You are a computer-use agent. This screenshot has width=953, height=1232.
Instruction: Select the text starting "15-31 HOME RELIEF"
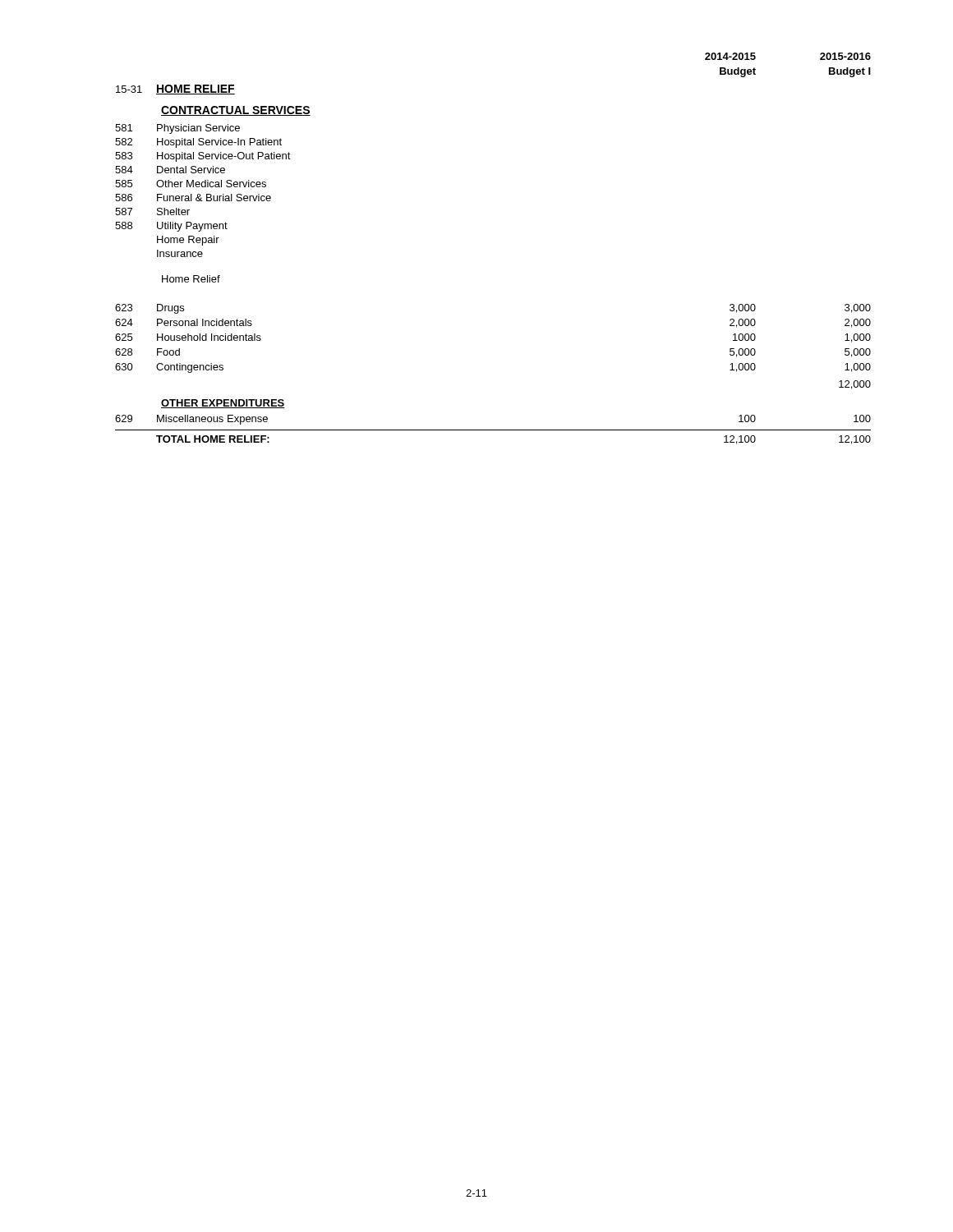pos(175,89)
